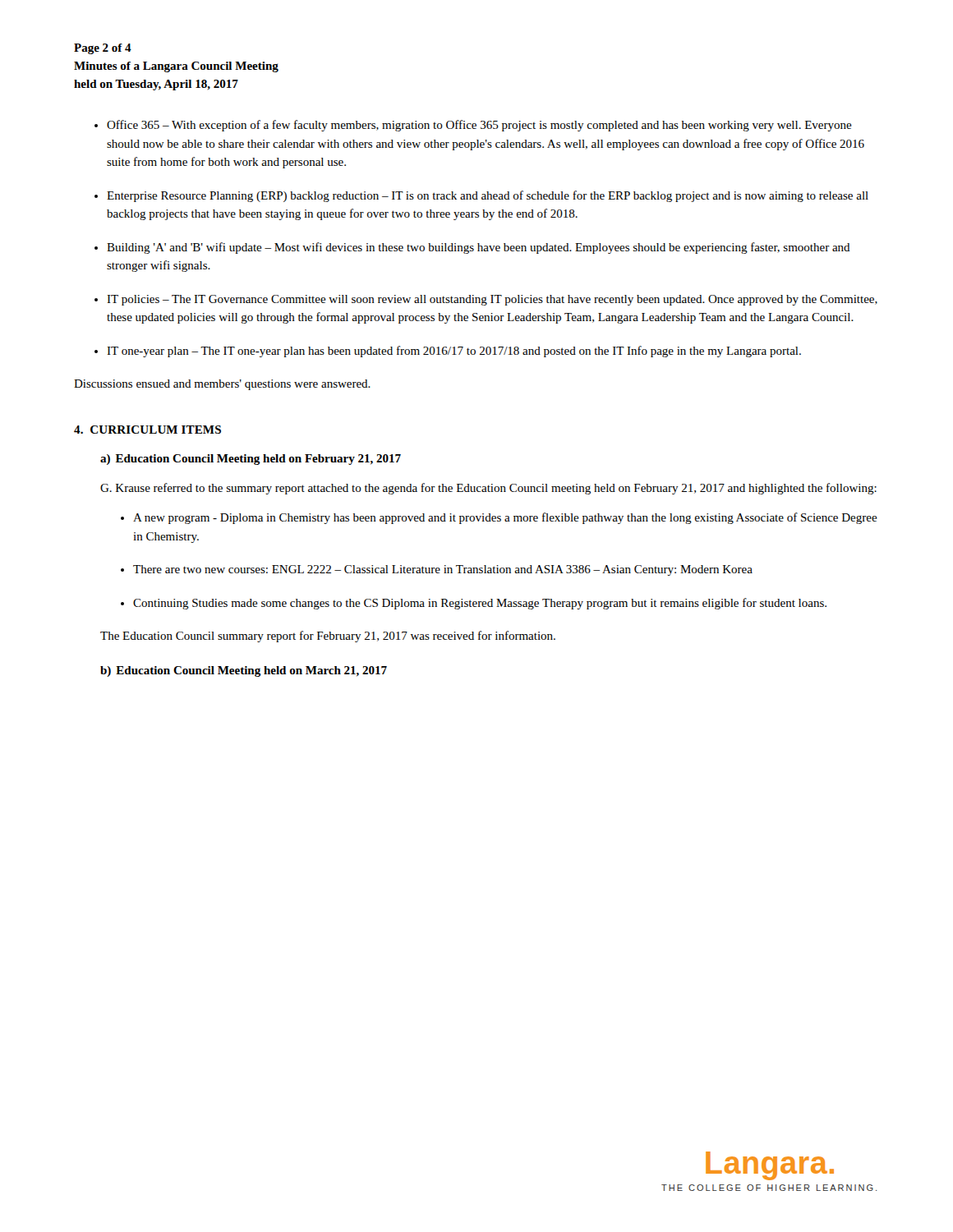The height and width of the screenshot is (1232, 953).
Task: Navigate to the block starting "The Education Council summary report for February 21,"
Action: (328, 636)
